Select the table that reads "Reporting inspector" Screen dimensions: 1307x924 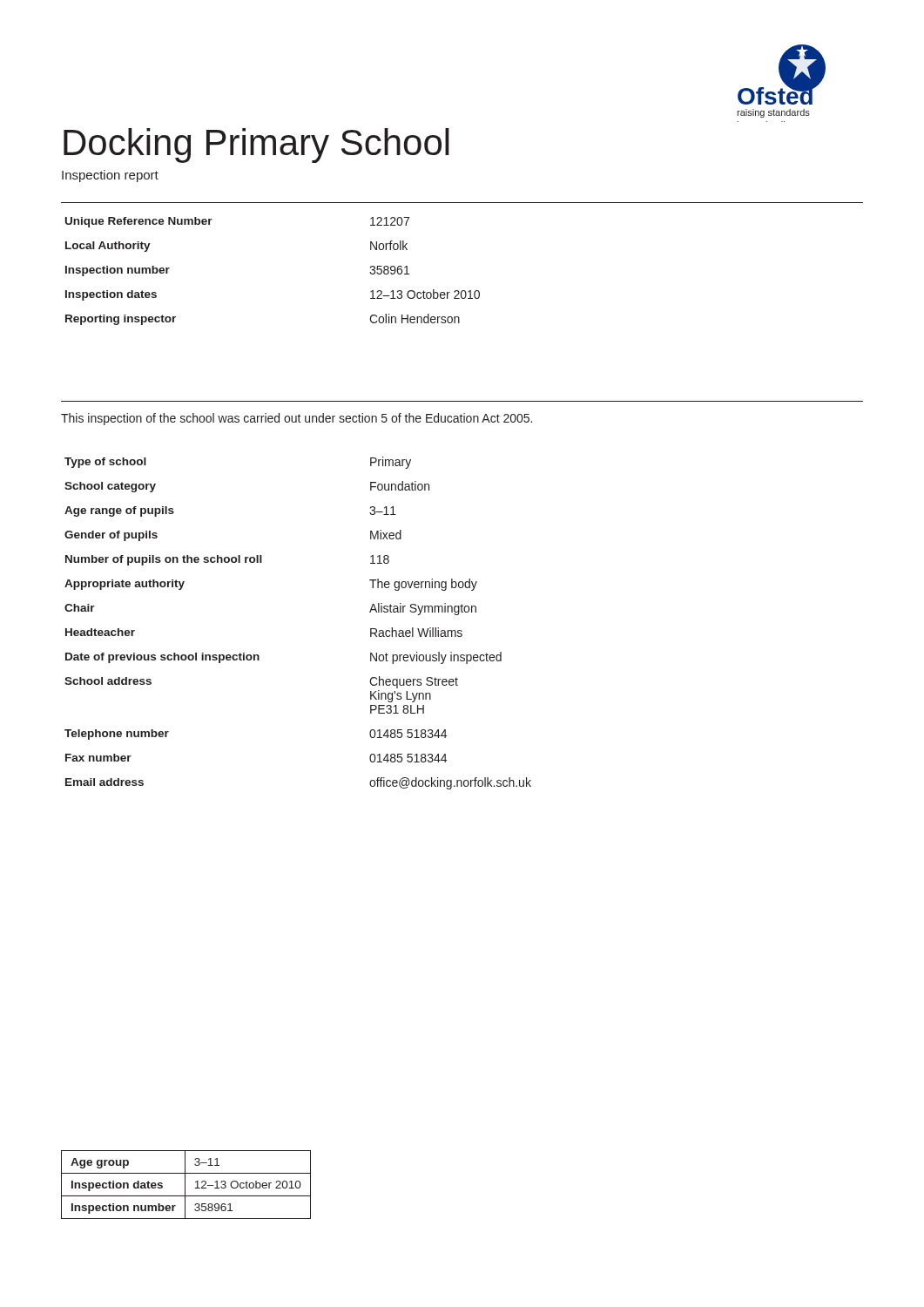pos(462,270)
